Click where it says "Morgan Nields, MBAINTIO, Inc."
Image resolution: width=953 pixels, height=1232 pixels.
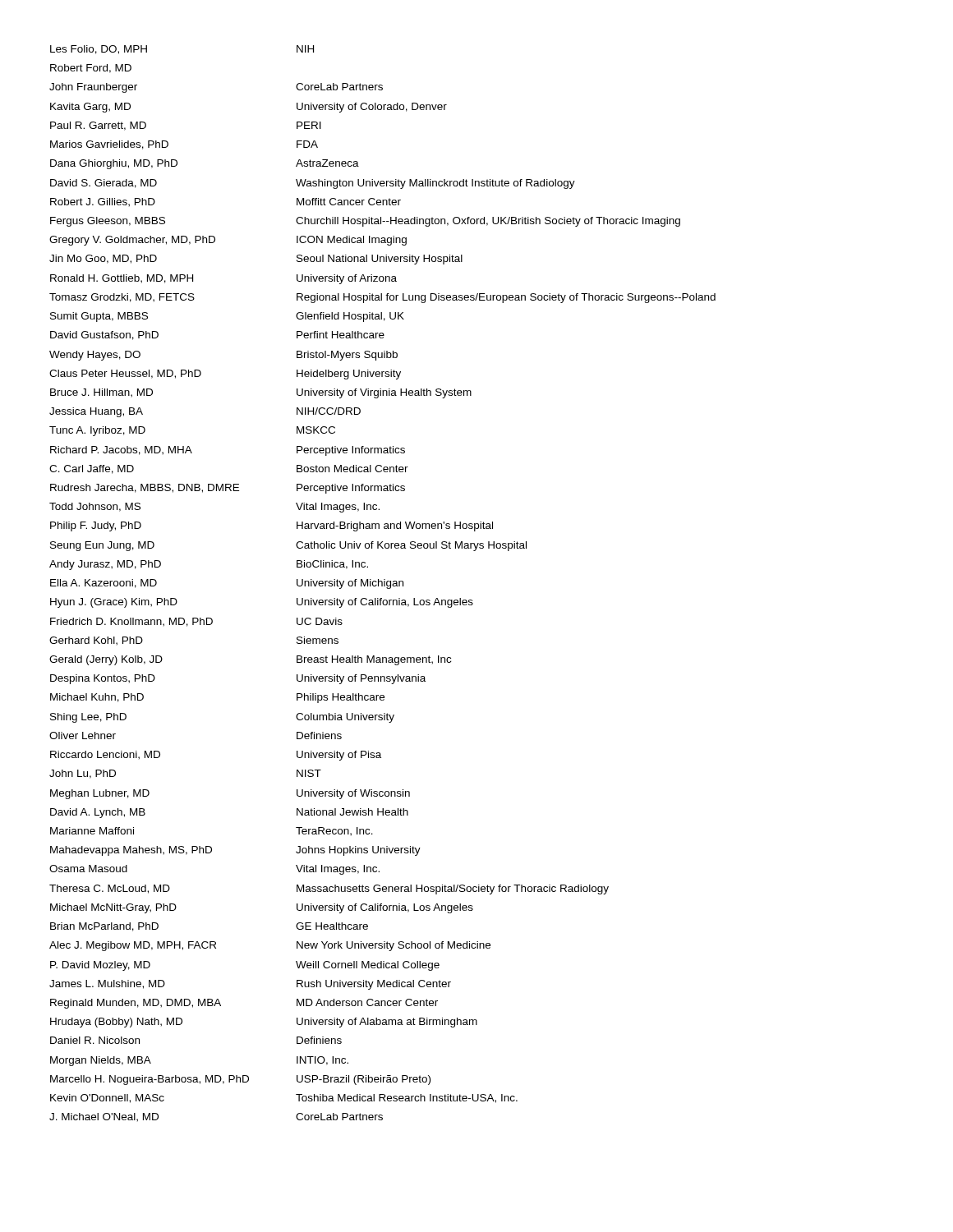pos(99,1061)
